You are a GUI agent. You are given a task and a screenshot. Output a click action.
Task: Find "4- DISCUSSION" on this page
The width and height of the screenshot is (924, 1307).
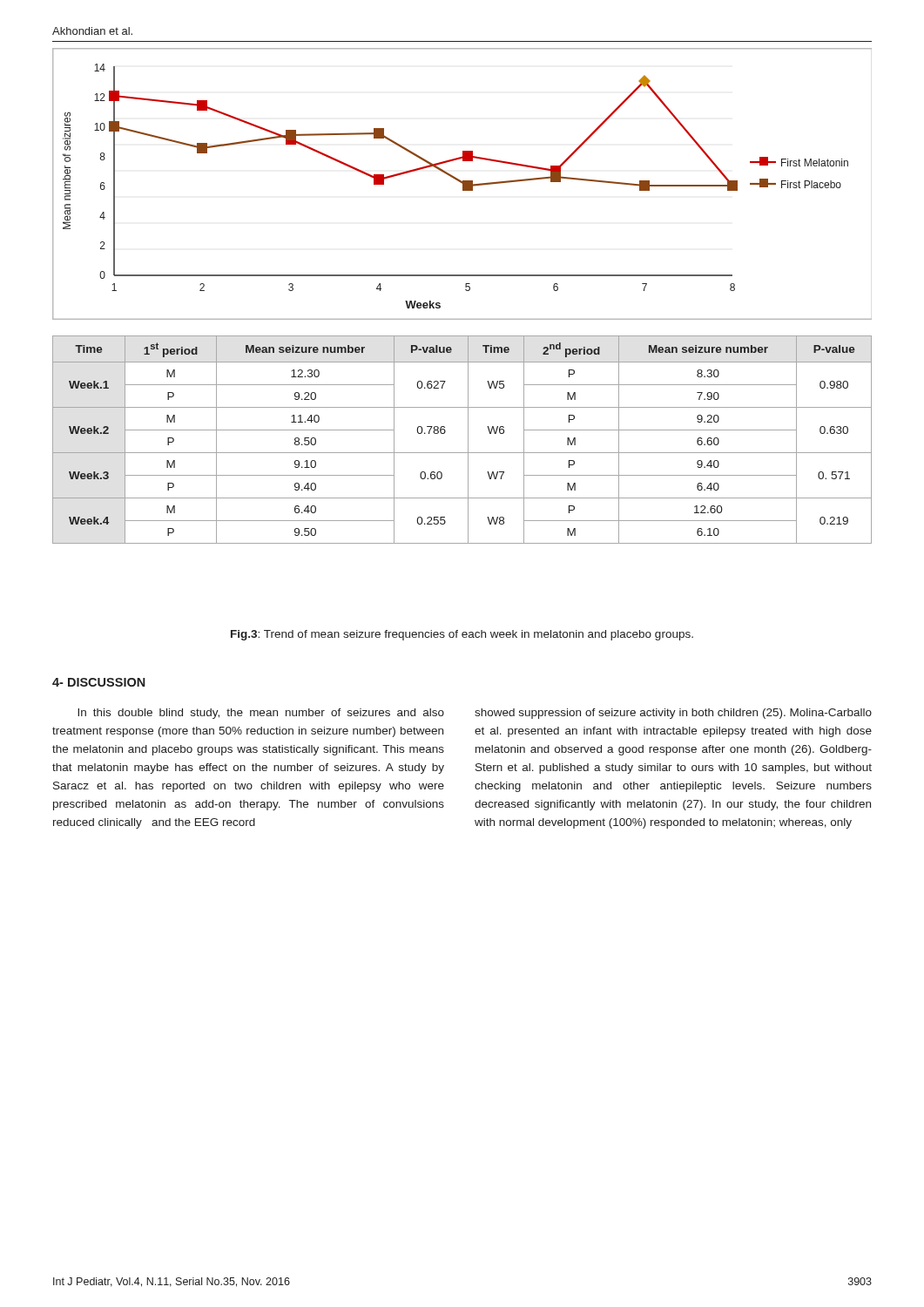(99, 682)
